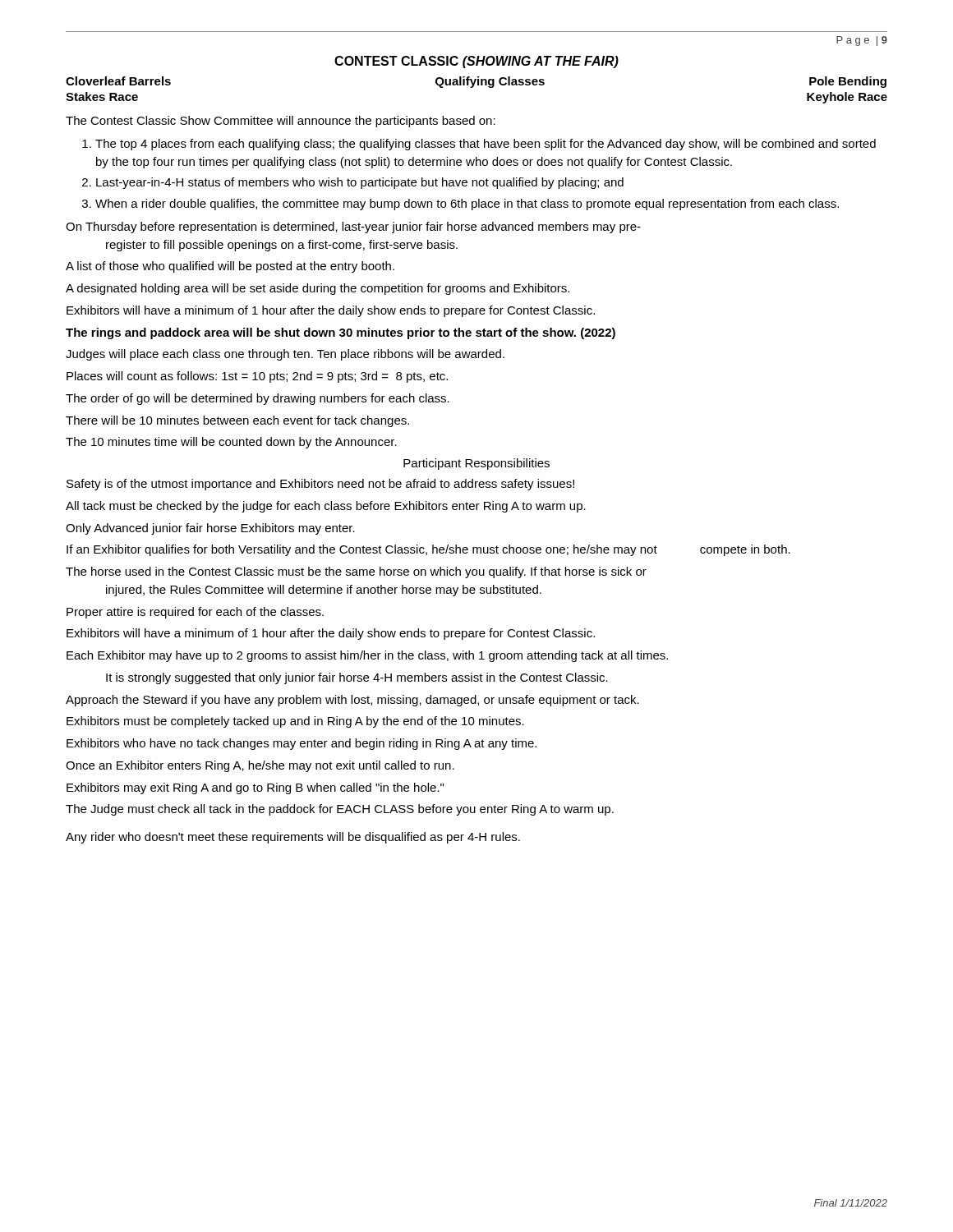Where is the passage that starts "Judges will place each class"?

(286, 354)
